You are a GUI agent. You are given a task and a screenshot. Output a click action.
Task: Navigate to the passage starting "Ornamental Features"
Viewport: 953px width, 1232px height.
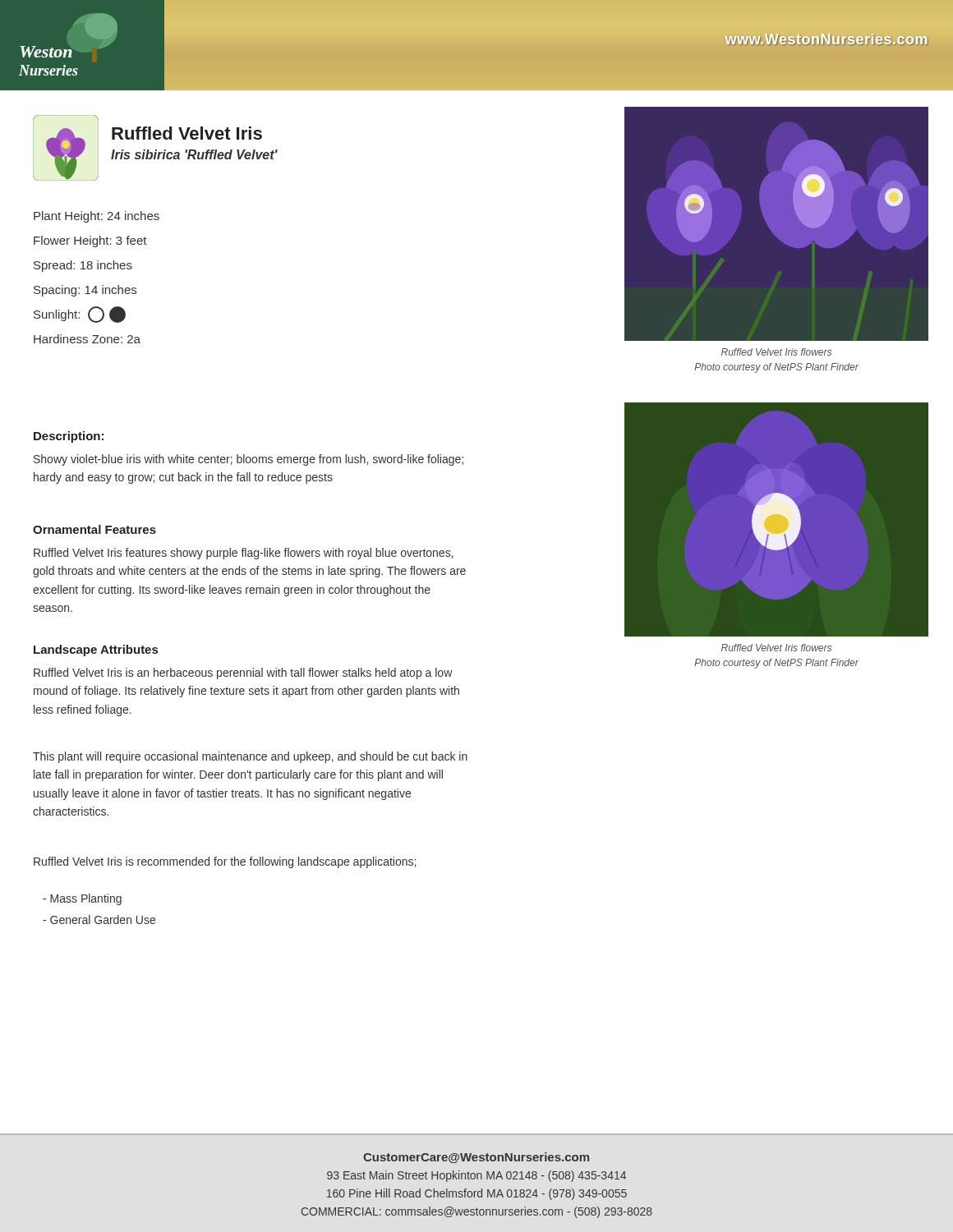tap(94, 529)
